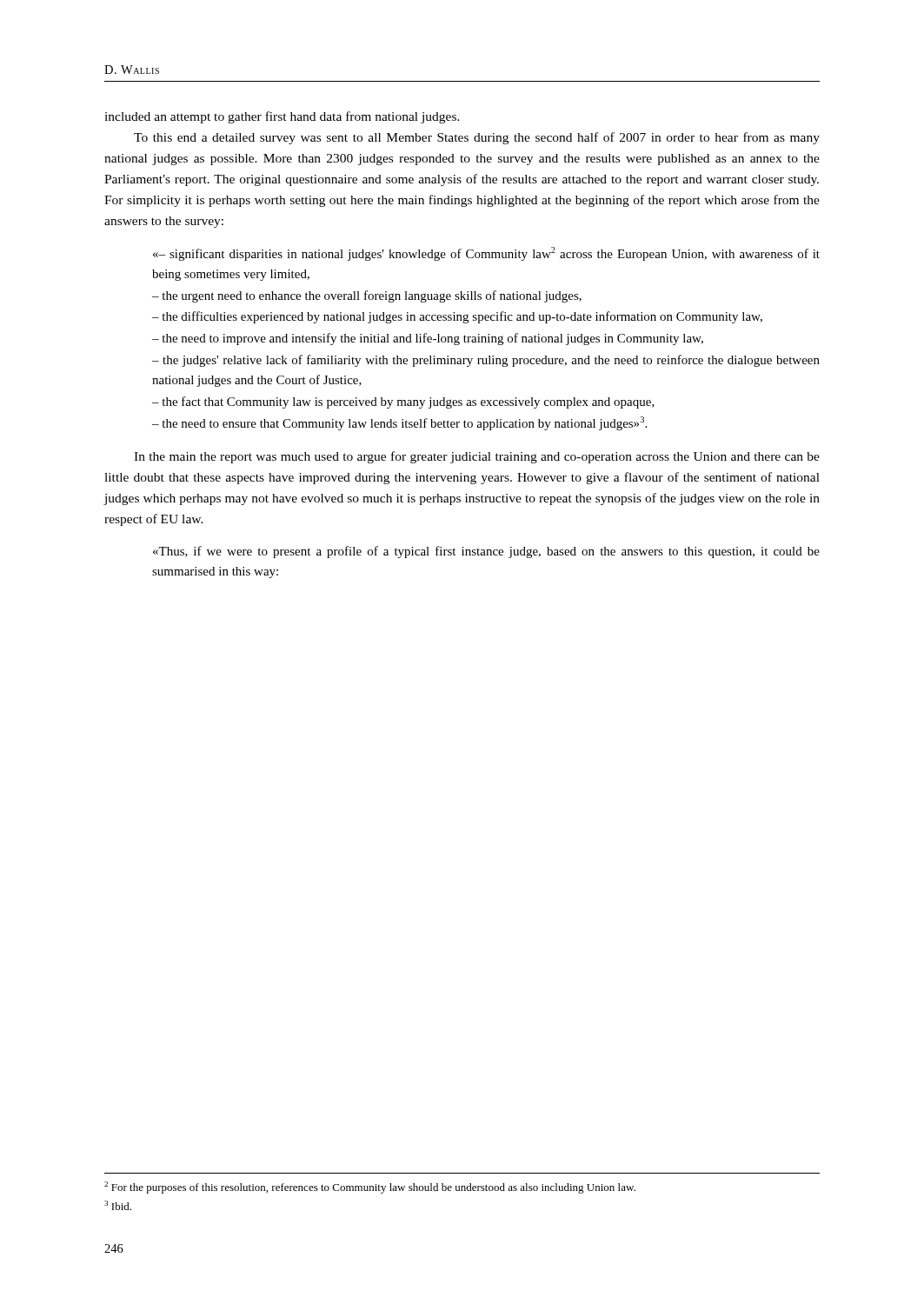Find the region starting "In the main the report was much"
This screenshot has height=1304, width=924.
tap(462, 488)
